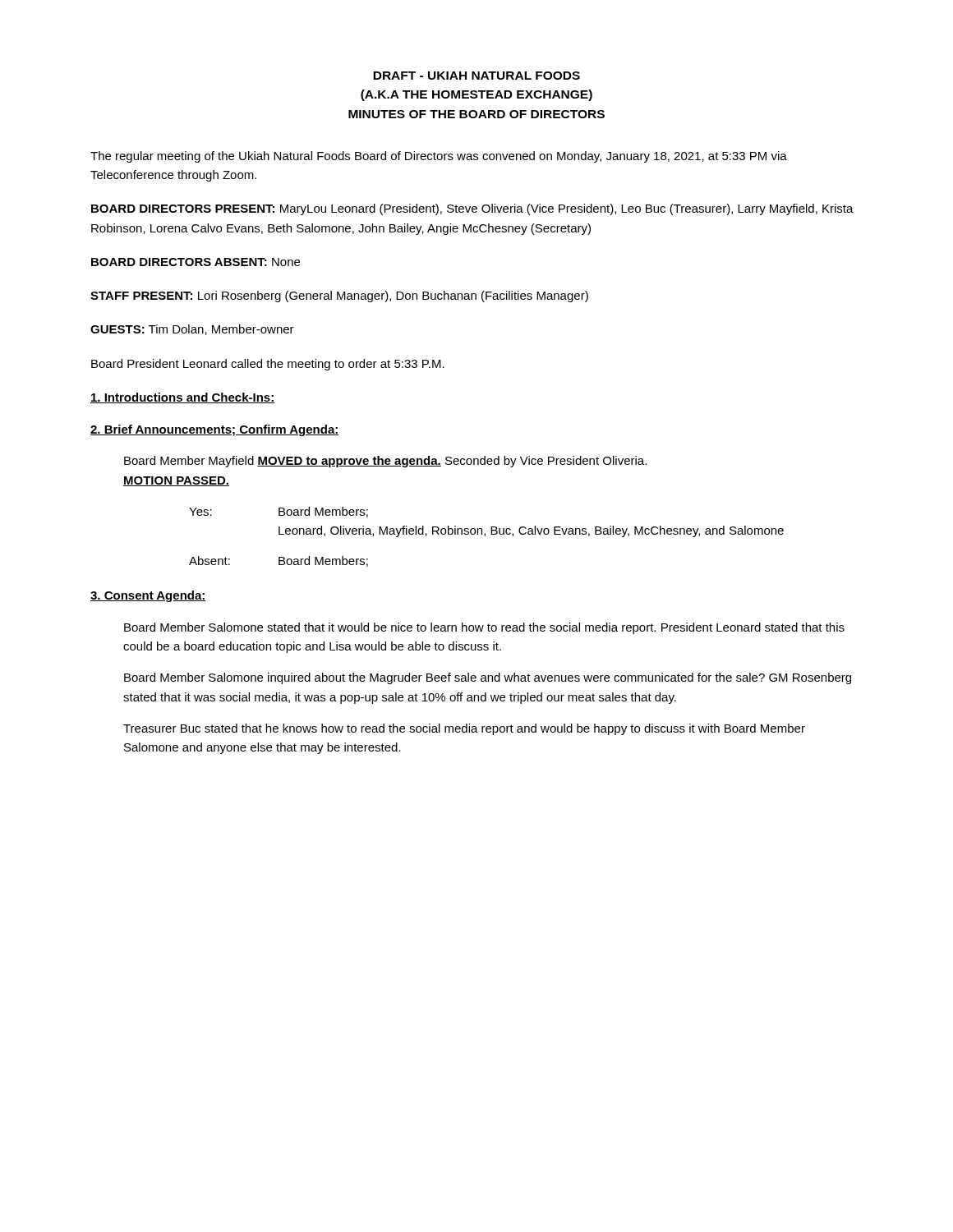Point to "BOARD DIRECTORS ABSENT: None"
The image size is (953, 1232).
pyautogui.click(x=196, y=262)
